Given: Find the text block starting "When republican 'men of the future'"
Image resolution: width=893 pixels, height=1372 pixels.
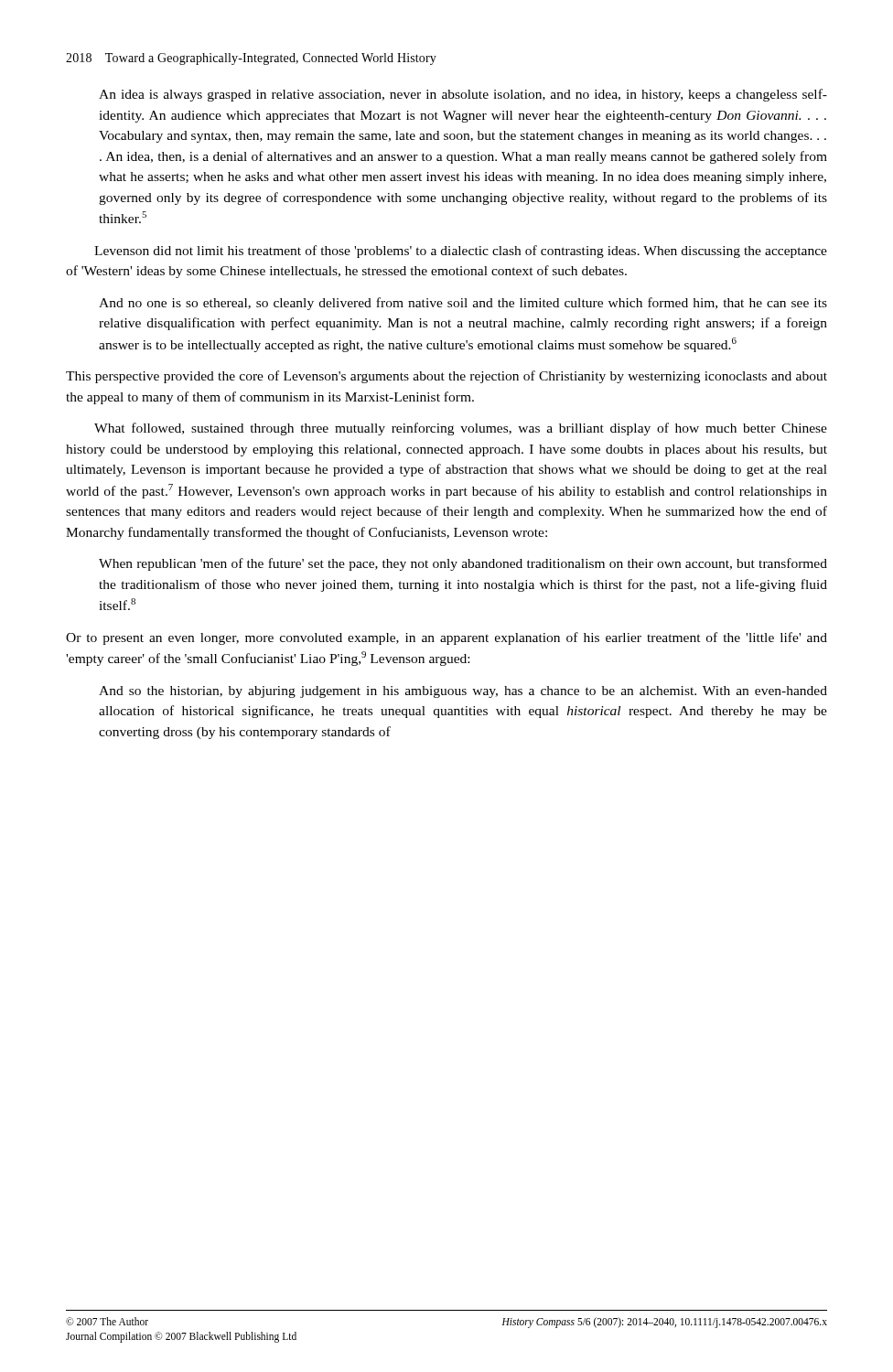Looking at the screenshot, I should click(463, 585).
